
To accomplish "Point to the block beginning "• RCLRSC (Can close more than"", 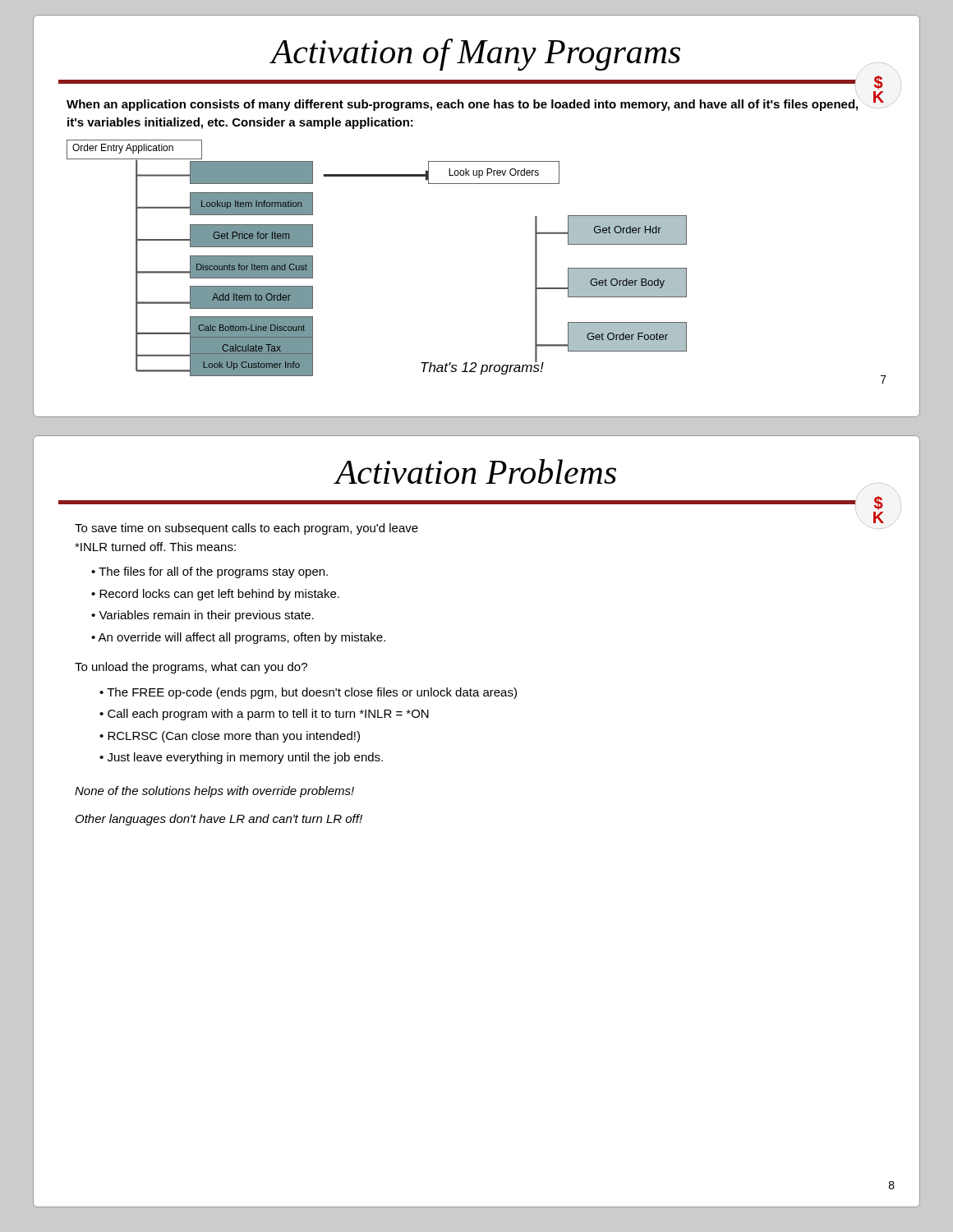I will pyautogui.click(x=230, y=737).
